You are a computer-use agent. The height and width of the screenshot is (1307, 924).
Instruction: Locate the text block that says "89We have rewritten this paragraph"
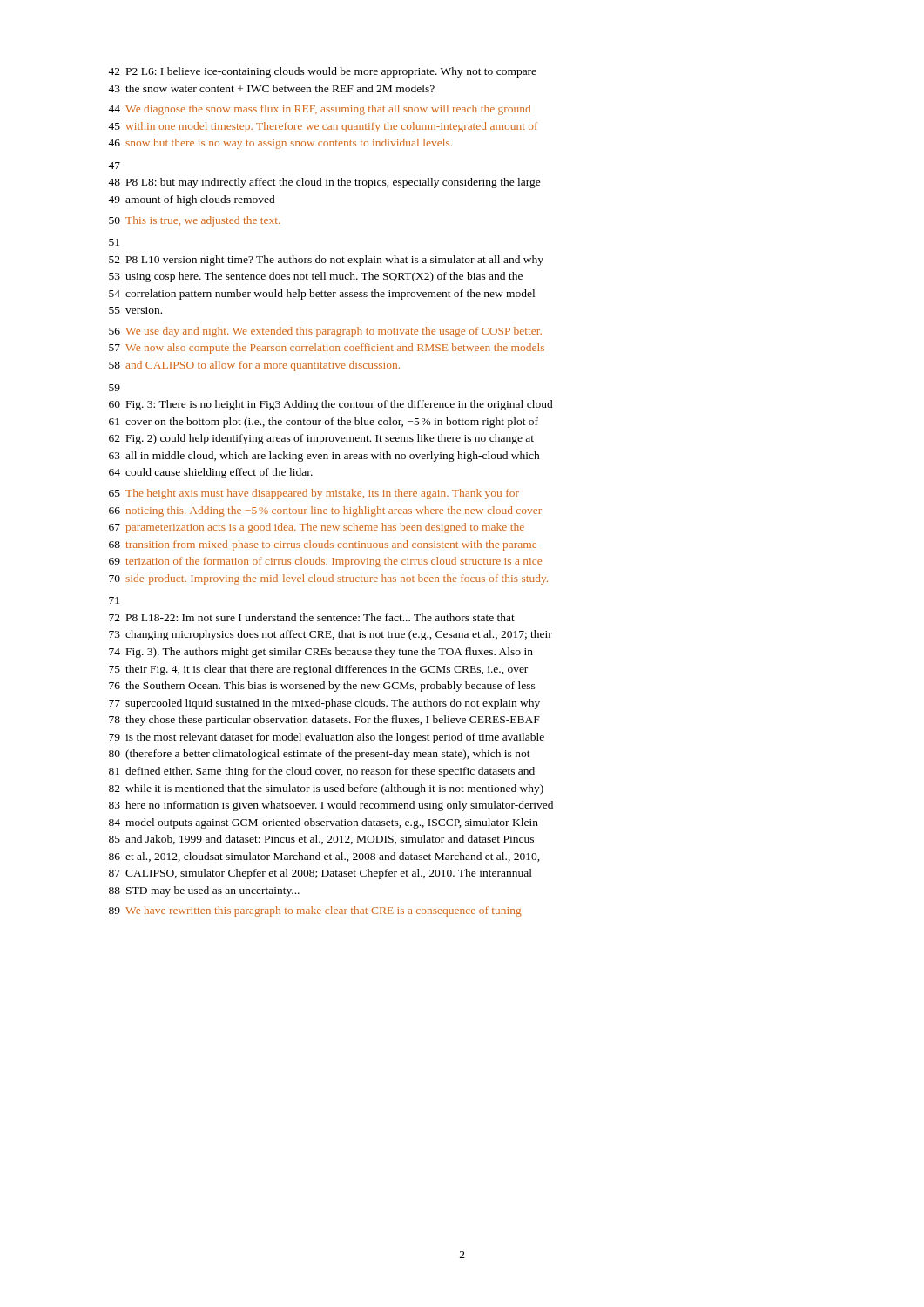(462, 911)
